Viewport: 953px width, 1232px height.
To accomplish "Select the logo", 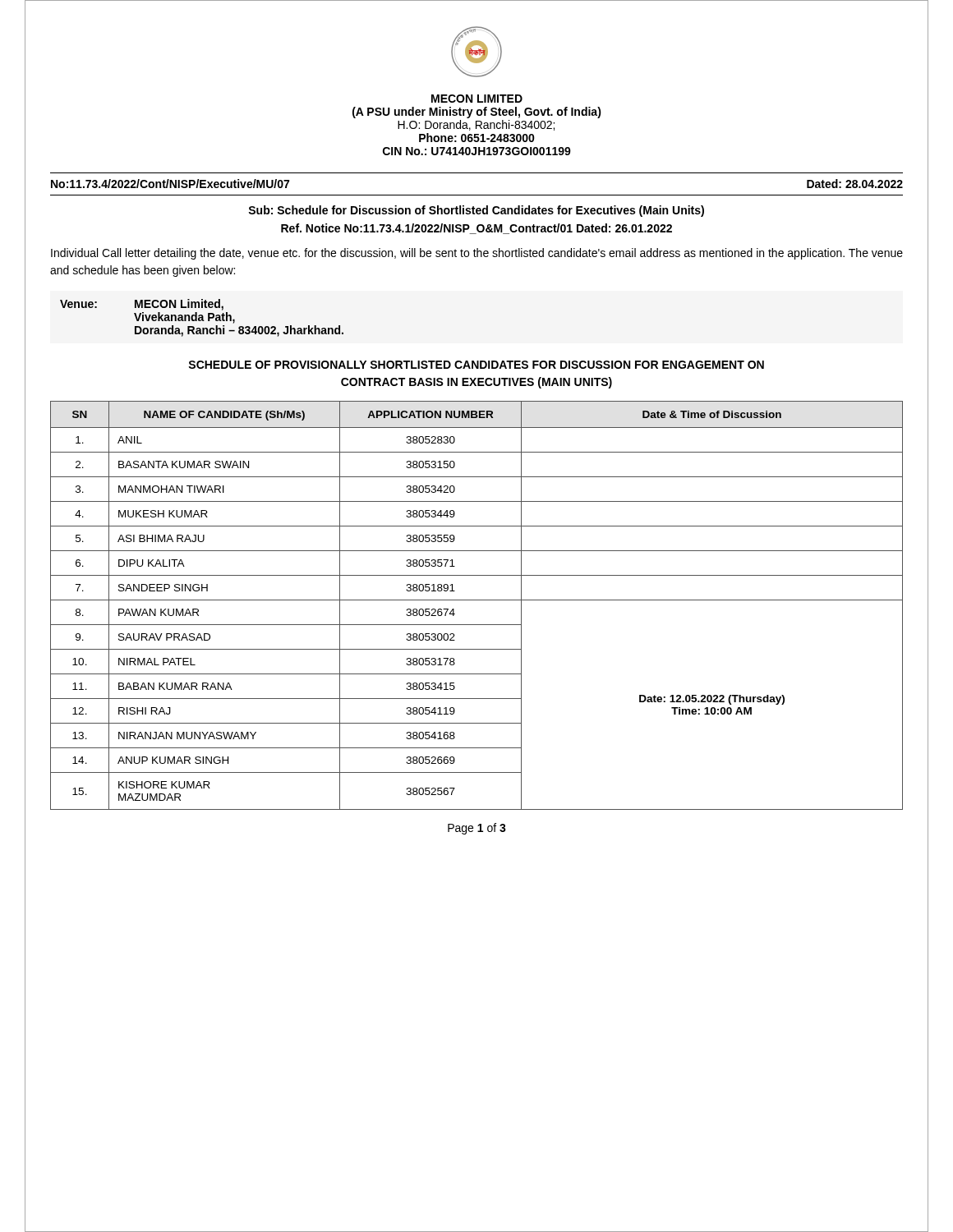I will [476, 55].
